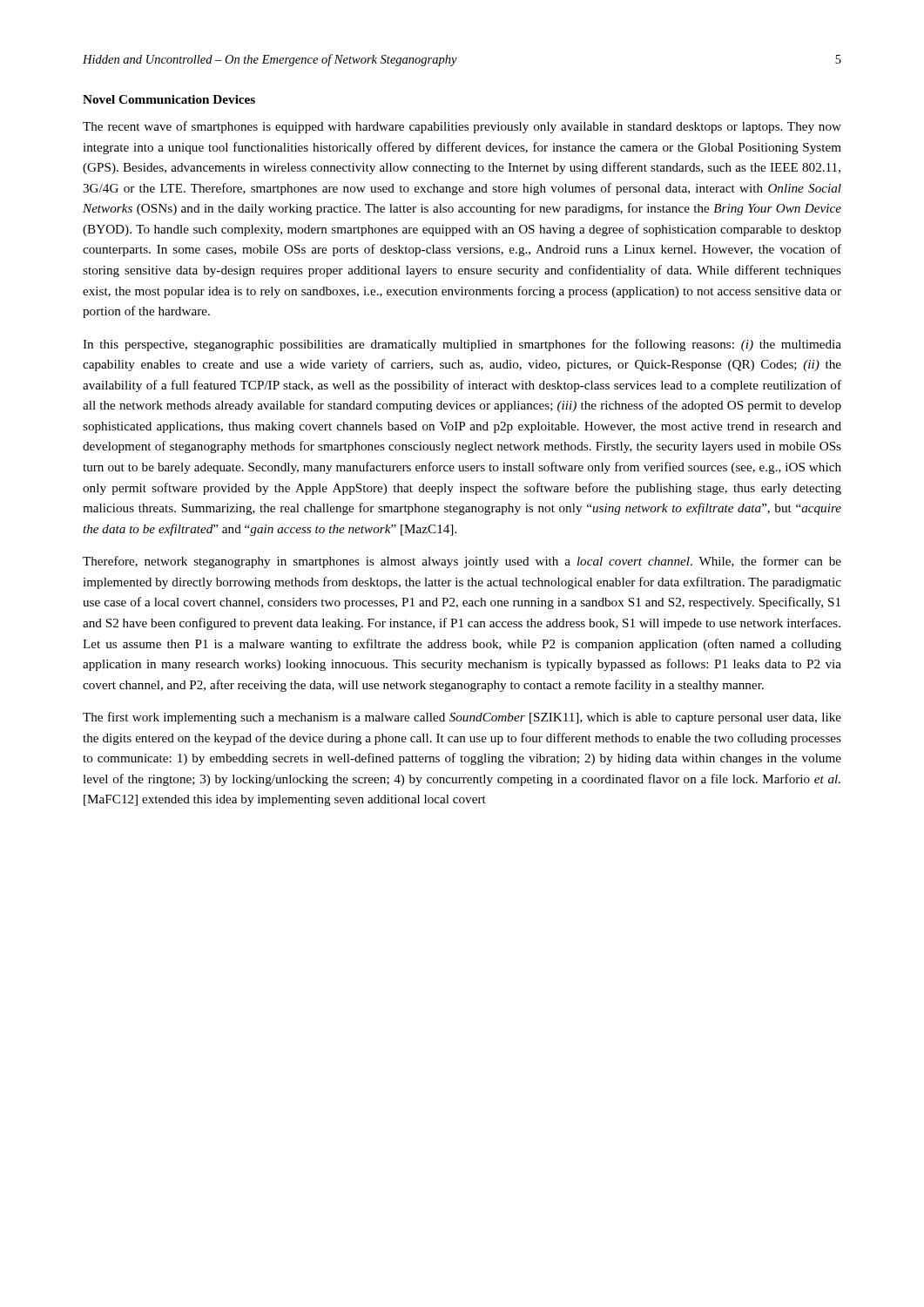This screenshot has width=924, height=1307.
Task: Select the block starting "Therefore, network steganography in smartphones"
Action: [x=462, y=623]
